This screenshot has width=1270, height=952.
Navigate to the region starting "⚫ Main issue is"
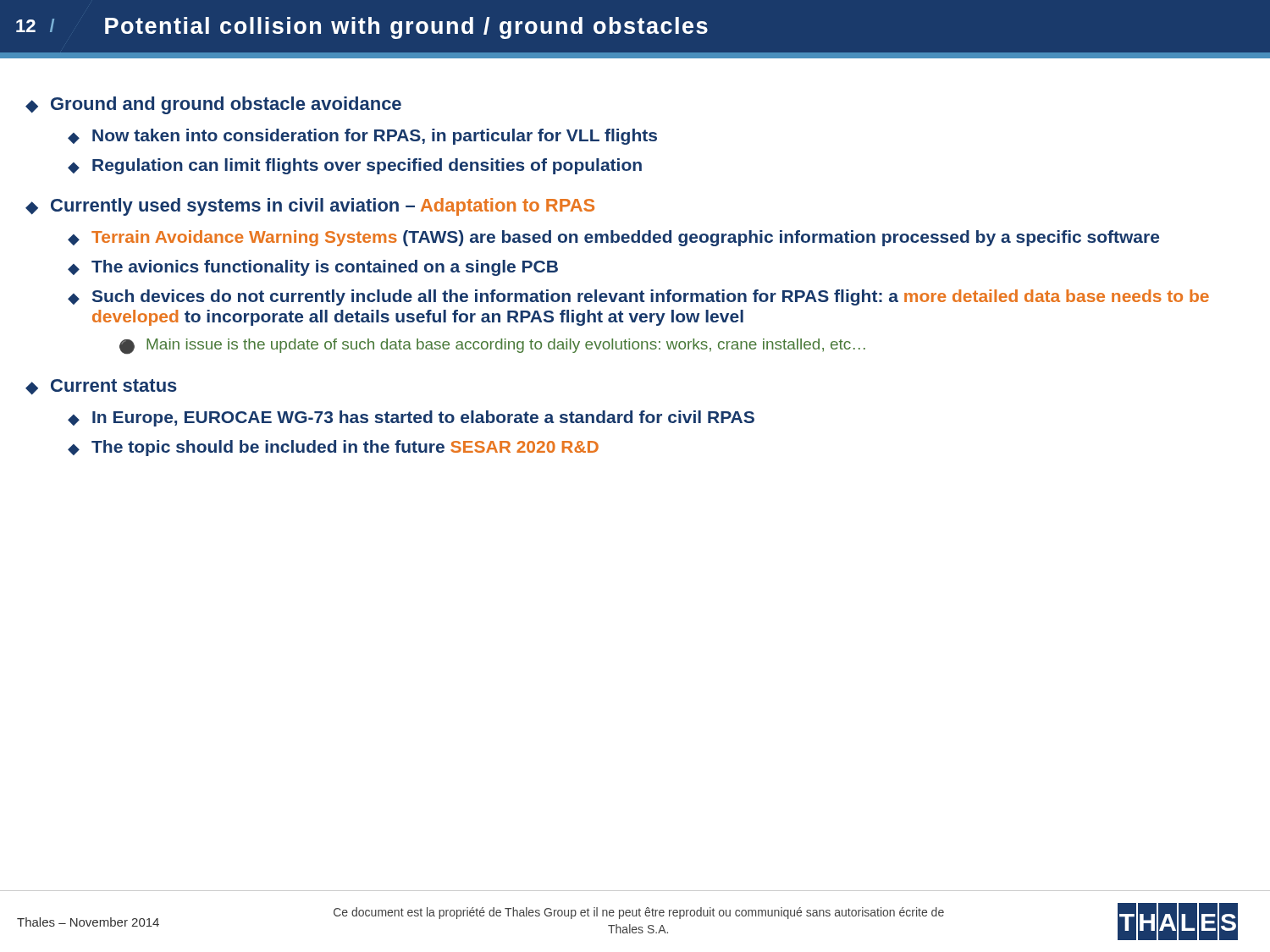(493, 345)
